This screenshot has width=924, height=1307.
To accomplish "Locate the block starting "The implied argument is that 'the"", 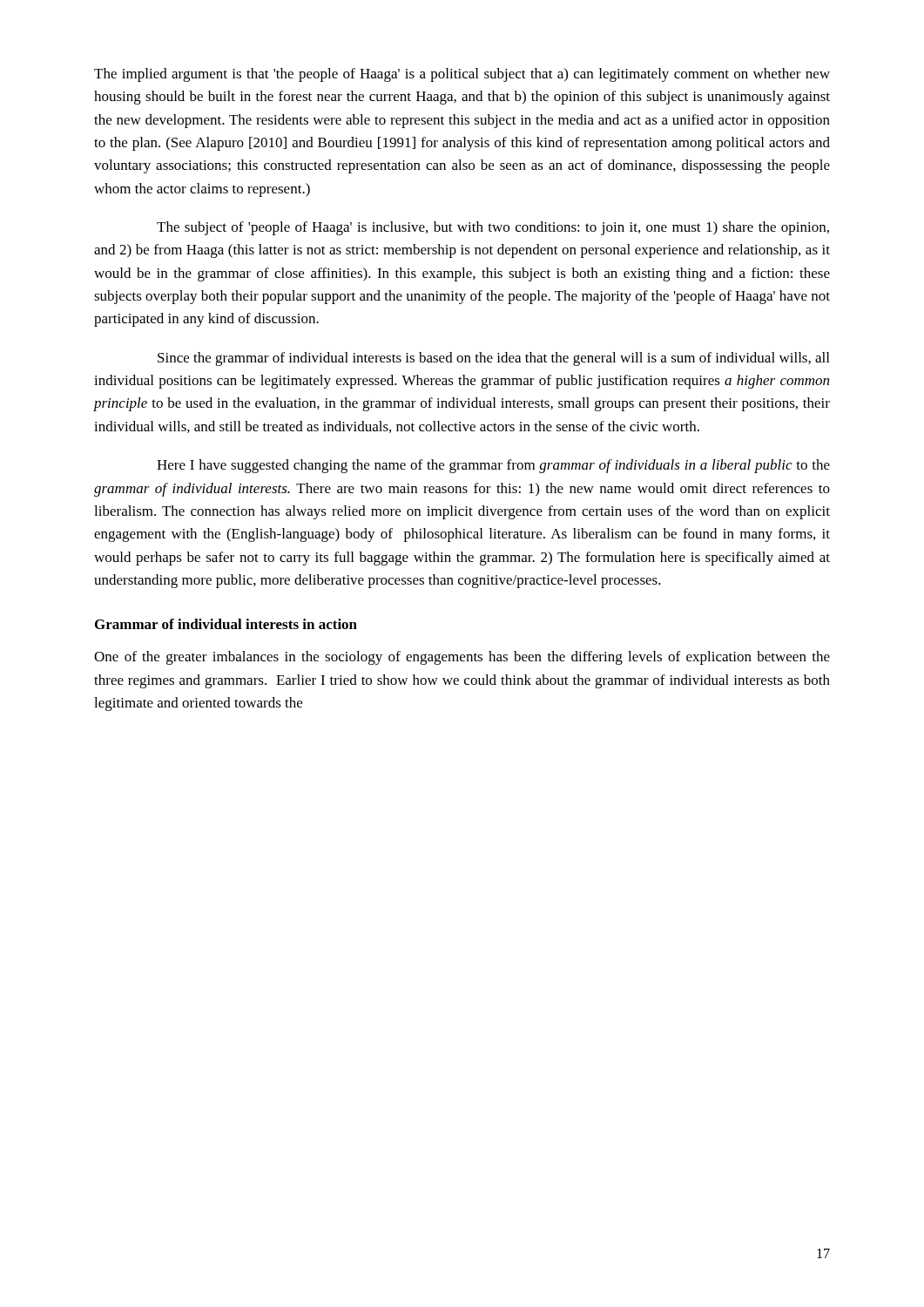I will click(462, 131).
